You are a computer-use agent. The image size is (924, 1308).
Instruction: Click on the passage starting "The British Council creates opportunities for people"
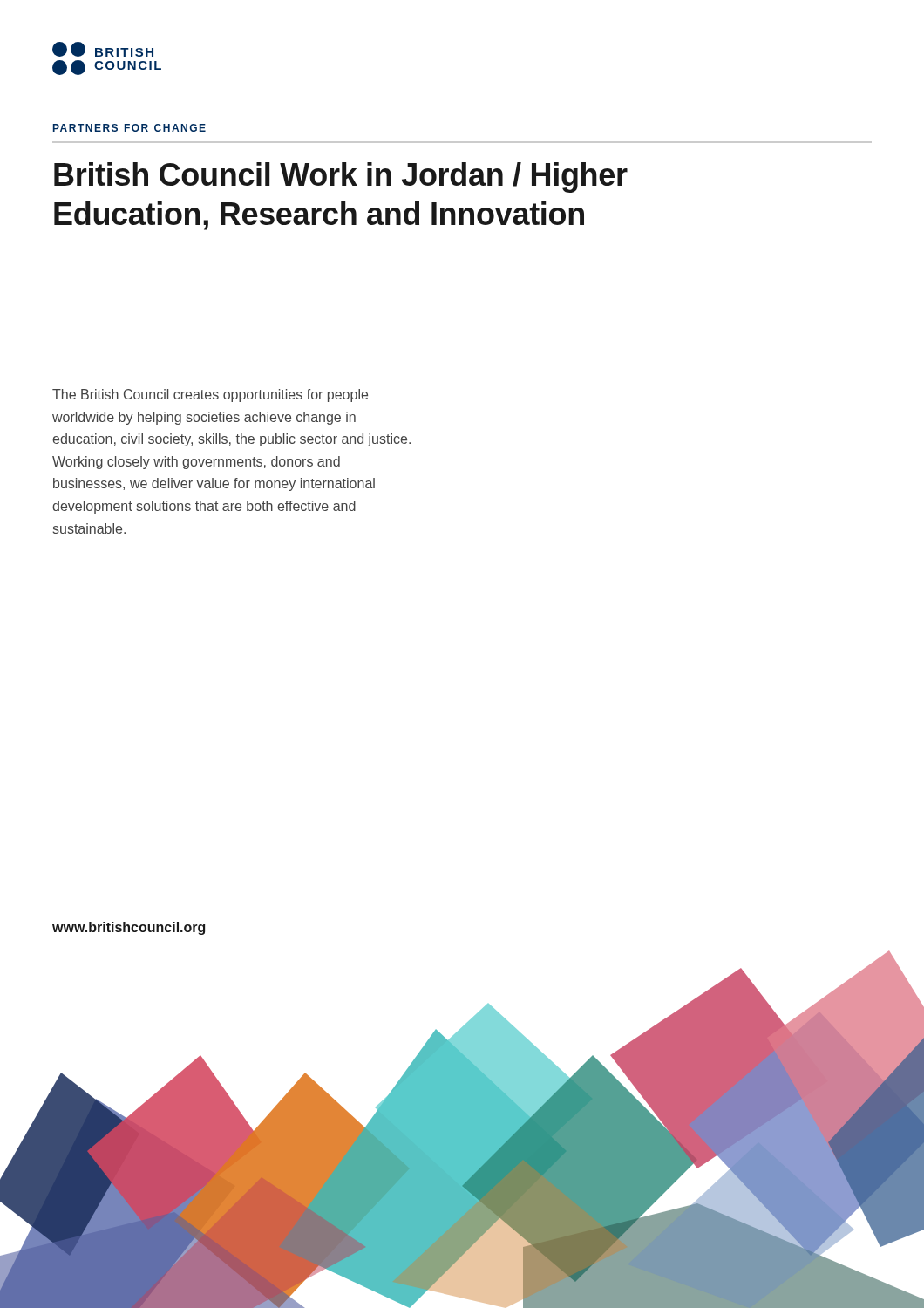coord(232,462)
